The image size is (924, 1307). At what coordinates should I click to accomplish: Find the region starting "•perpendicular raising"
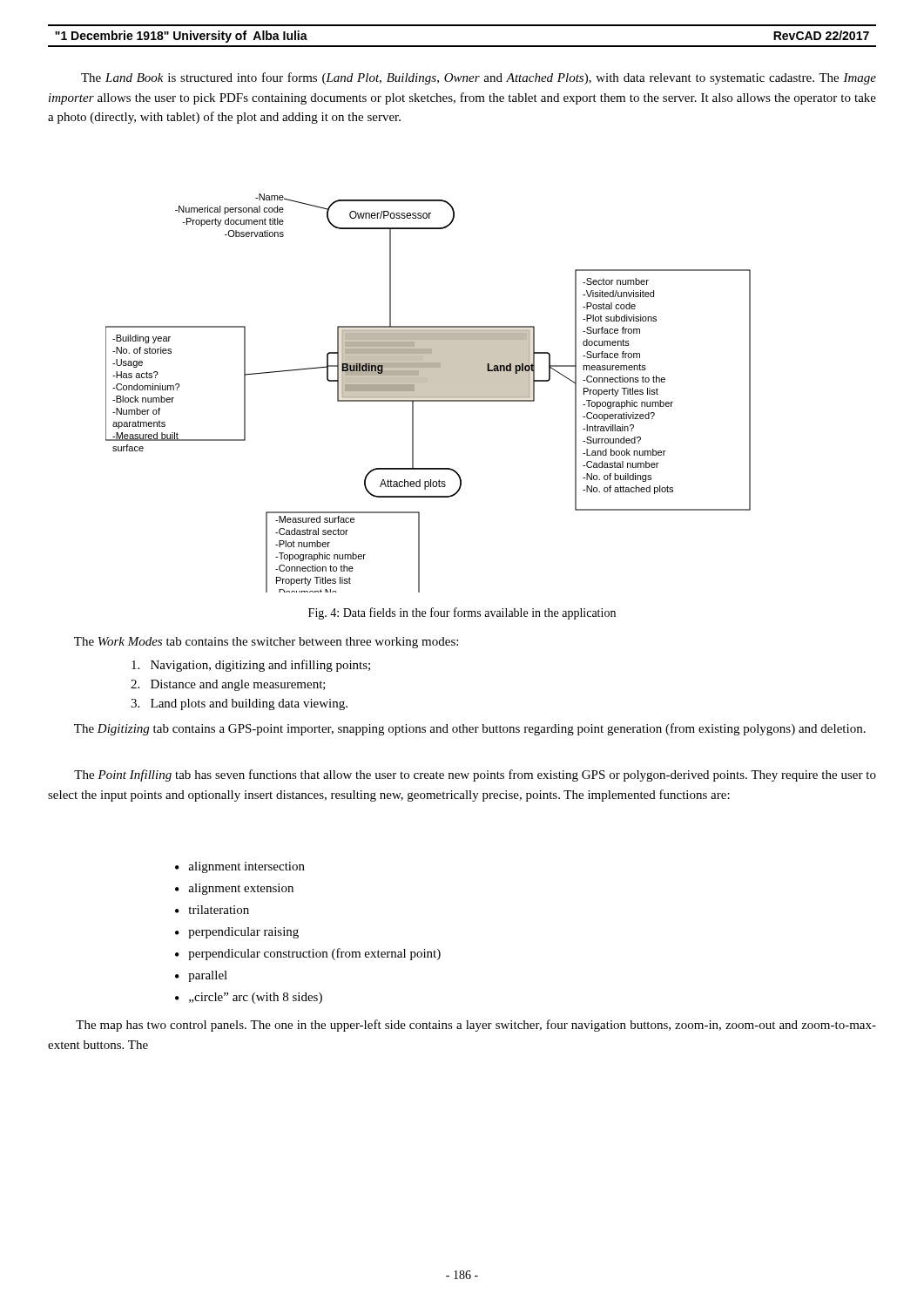pos(237,934)
